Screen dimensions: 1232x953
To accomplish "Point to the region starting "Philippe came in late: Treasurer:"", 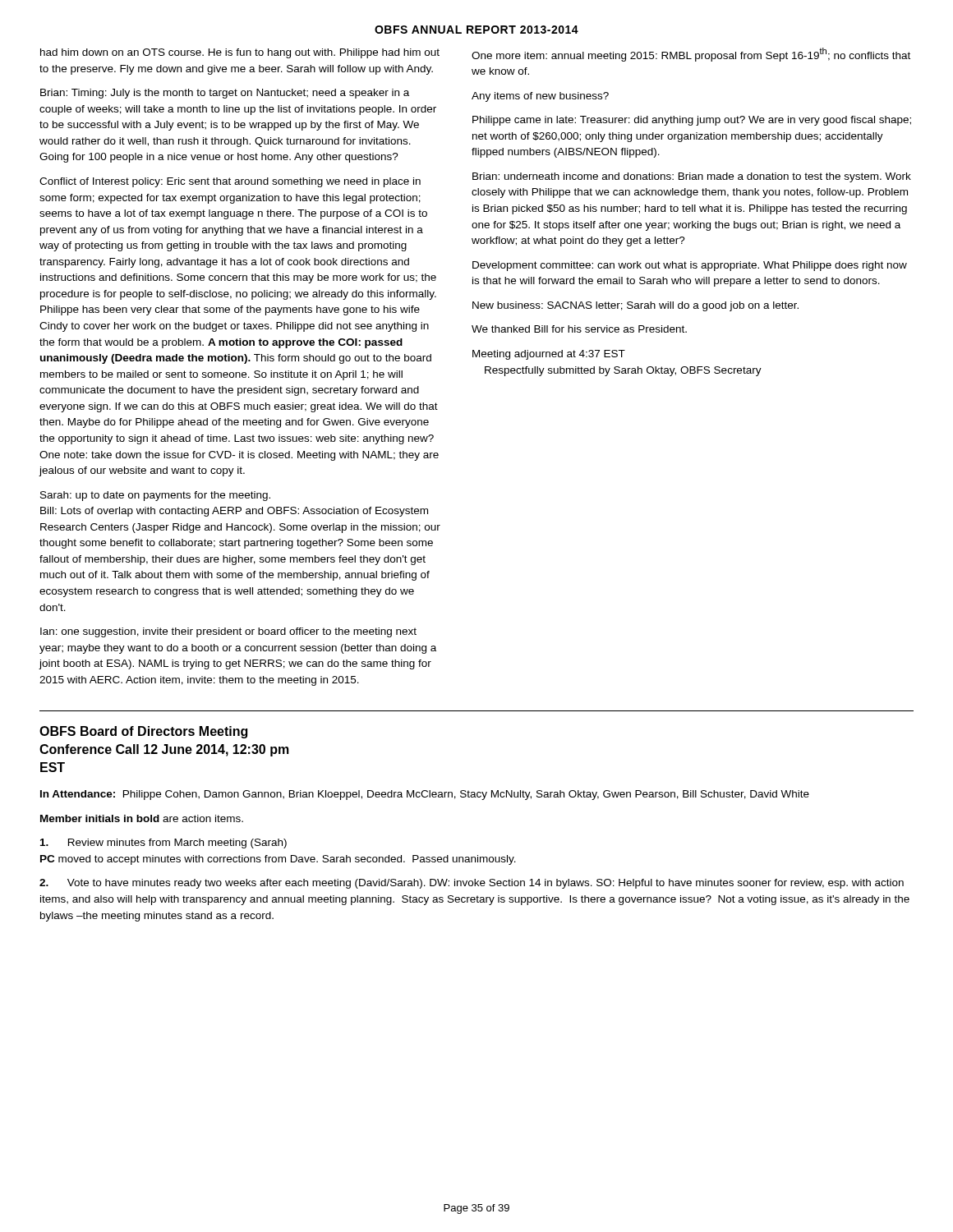I will tap(692, 136).
